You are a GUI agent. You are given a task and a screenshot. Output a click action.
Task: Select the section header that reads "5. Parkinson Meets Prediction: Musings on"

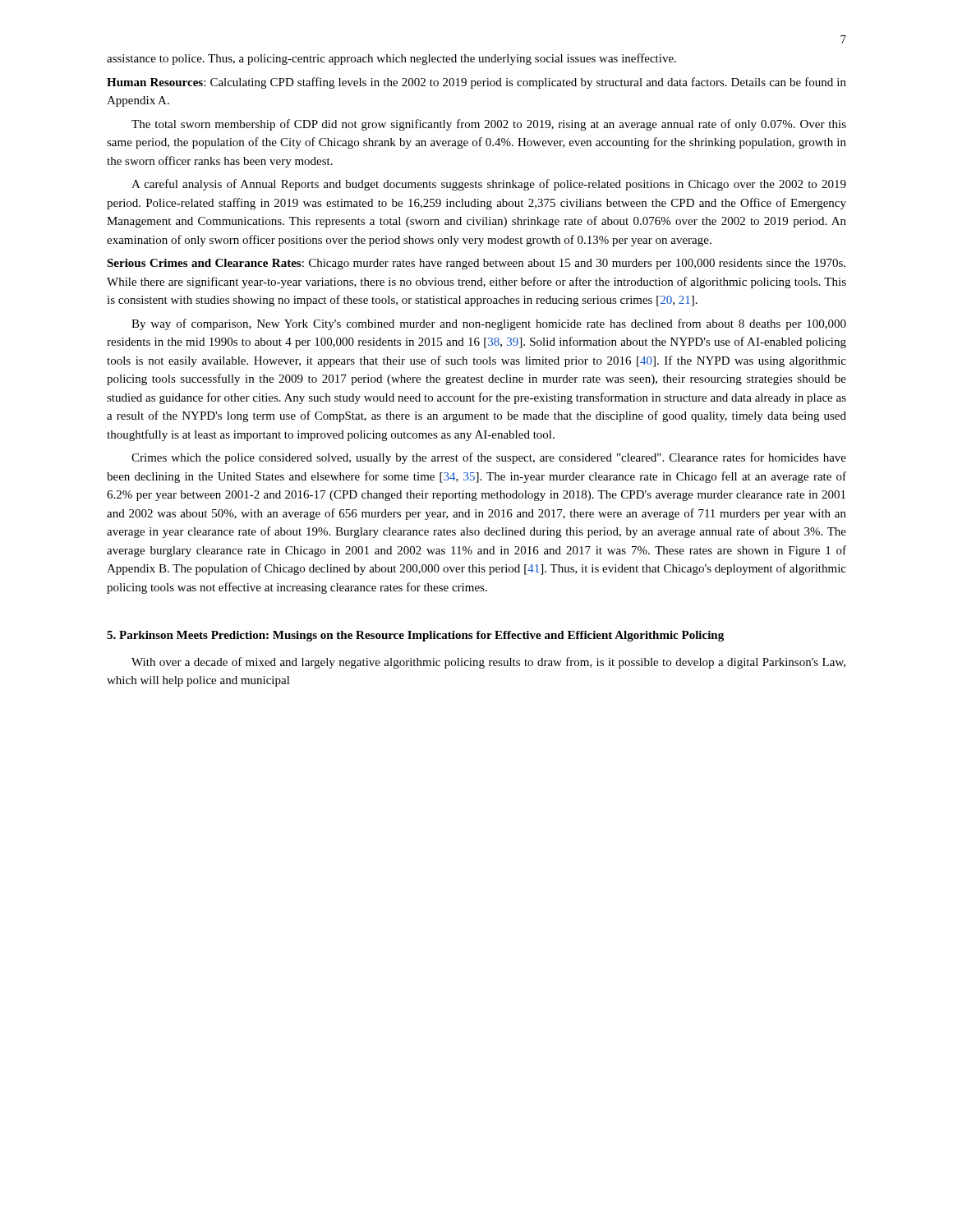pyautogui.click(x=476, y=635)
